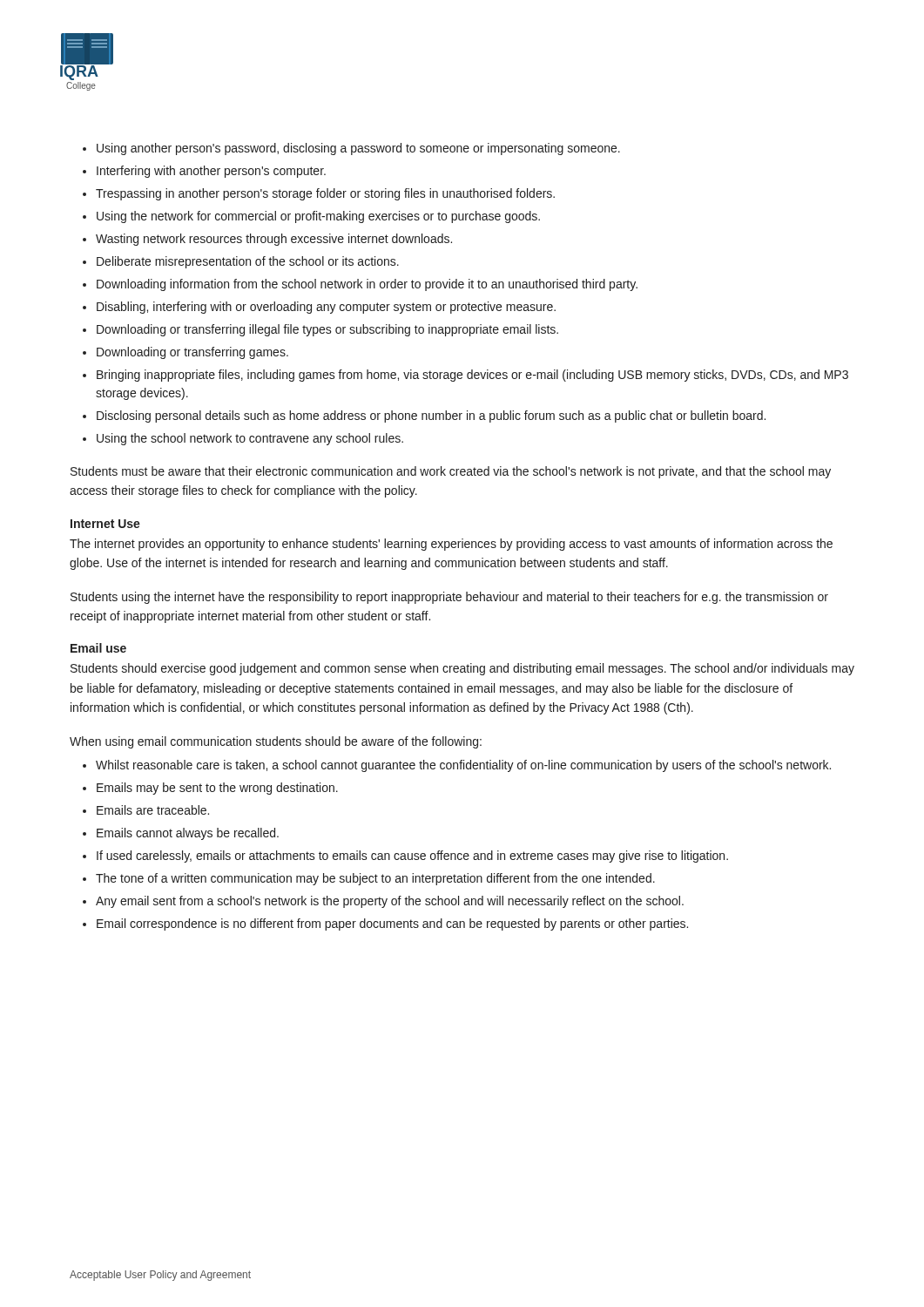Point to the block starting "Disabling, interfering with or overloading any computer system"
This screenshot has height=1307, width=924.
tap(326, 307)
